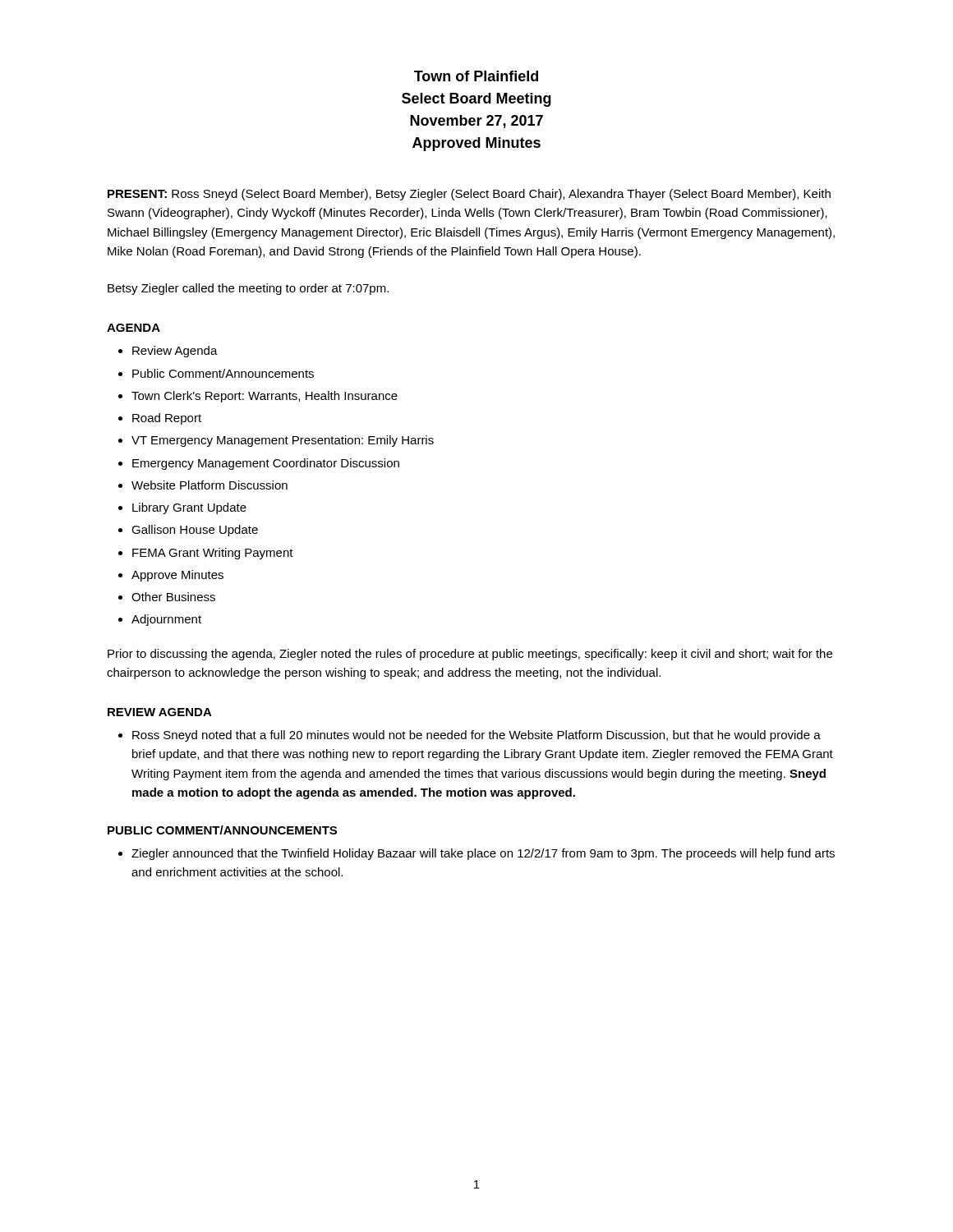The image size is (953, 1232).
Task: Select the list item that reads "Public Comment/Announcements"
Action: (x=223, y=373)
